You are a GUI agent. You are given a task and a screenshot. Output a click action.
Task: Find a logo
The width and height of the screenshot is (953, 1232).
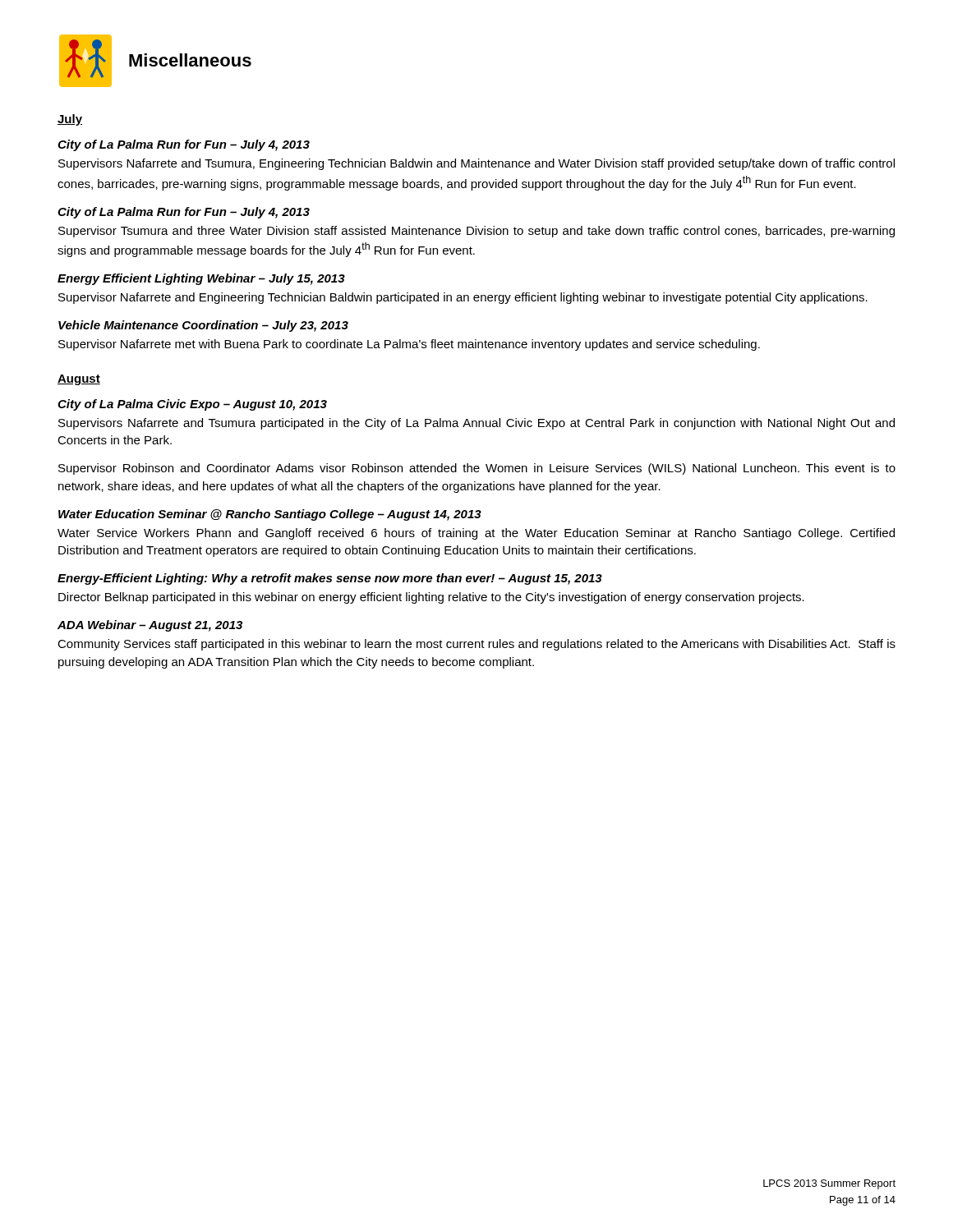(x=85, y=61)
